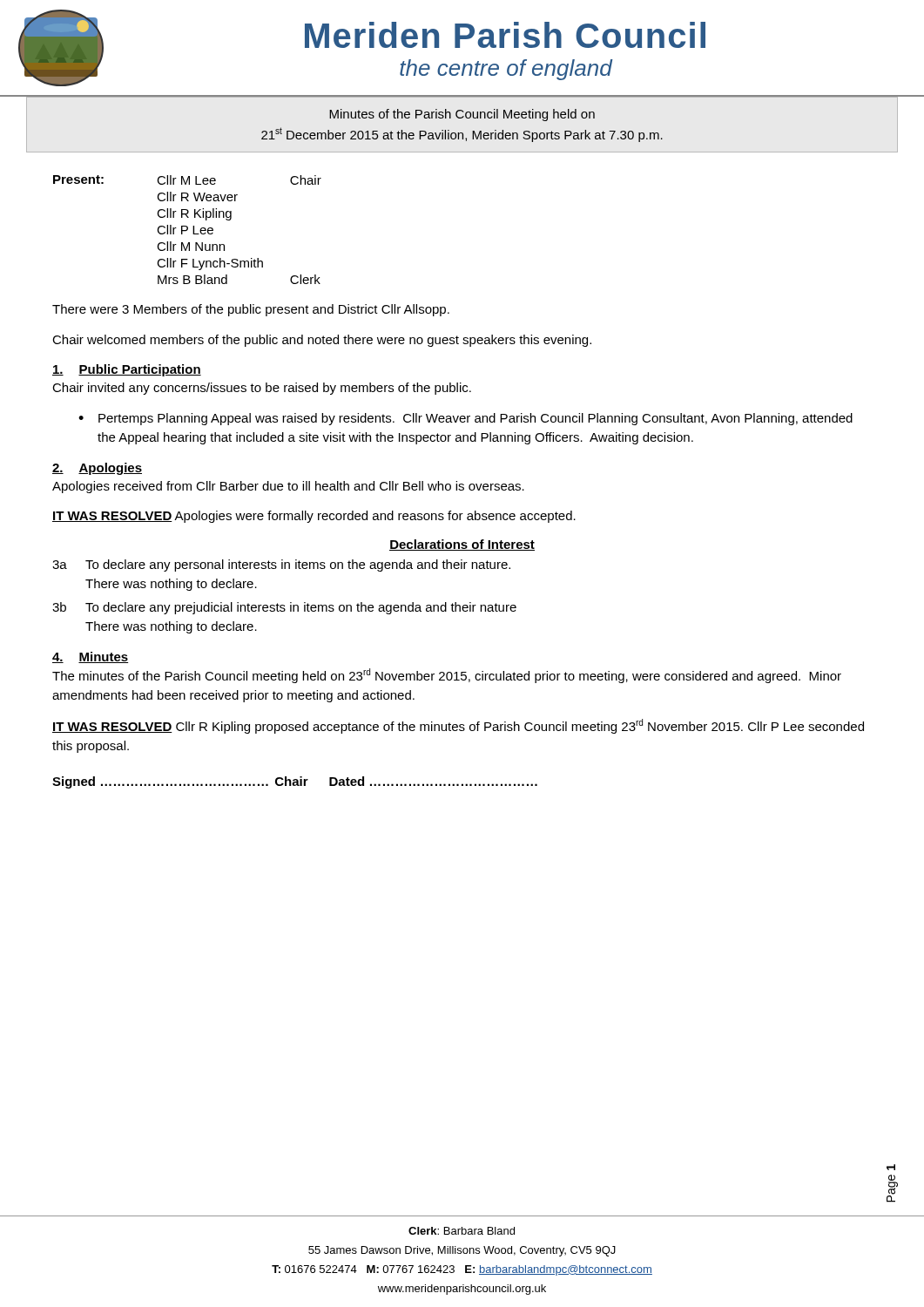This screenshot has width=924, height=1307.
Task: Point to the block starting "Chair invited any concerns/issues to be"
Action: [x=262, y=387]
